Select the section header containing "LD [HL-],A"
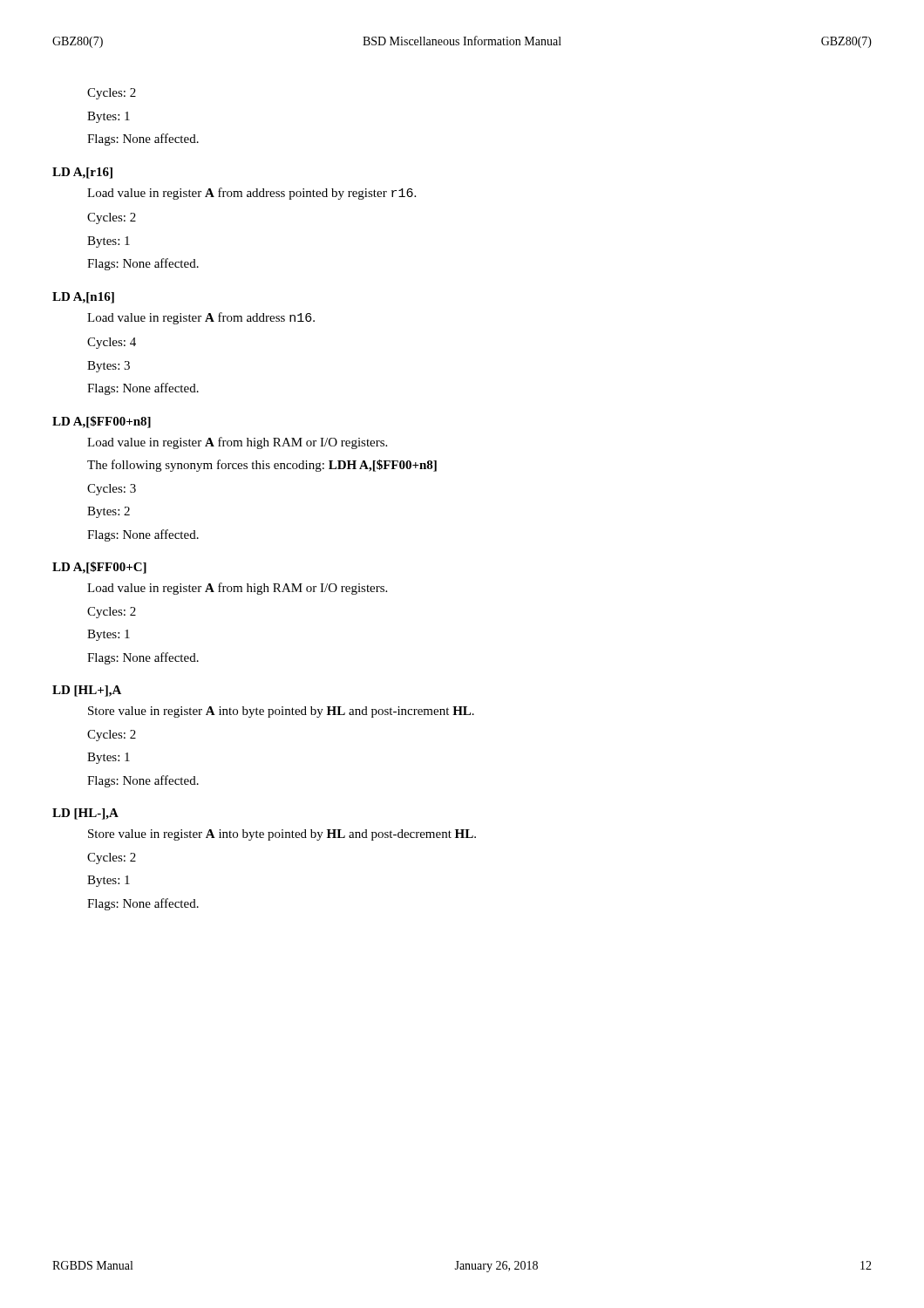The width and height of the screenshot is (924, 1308). click(85, 813)
